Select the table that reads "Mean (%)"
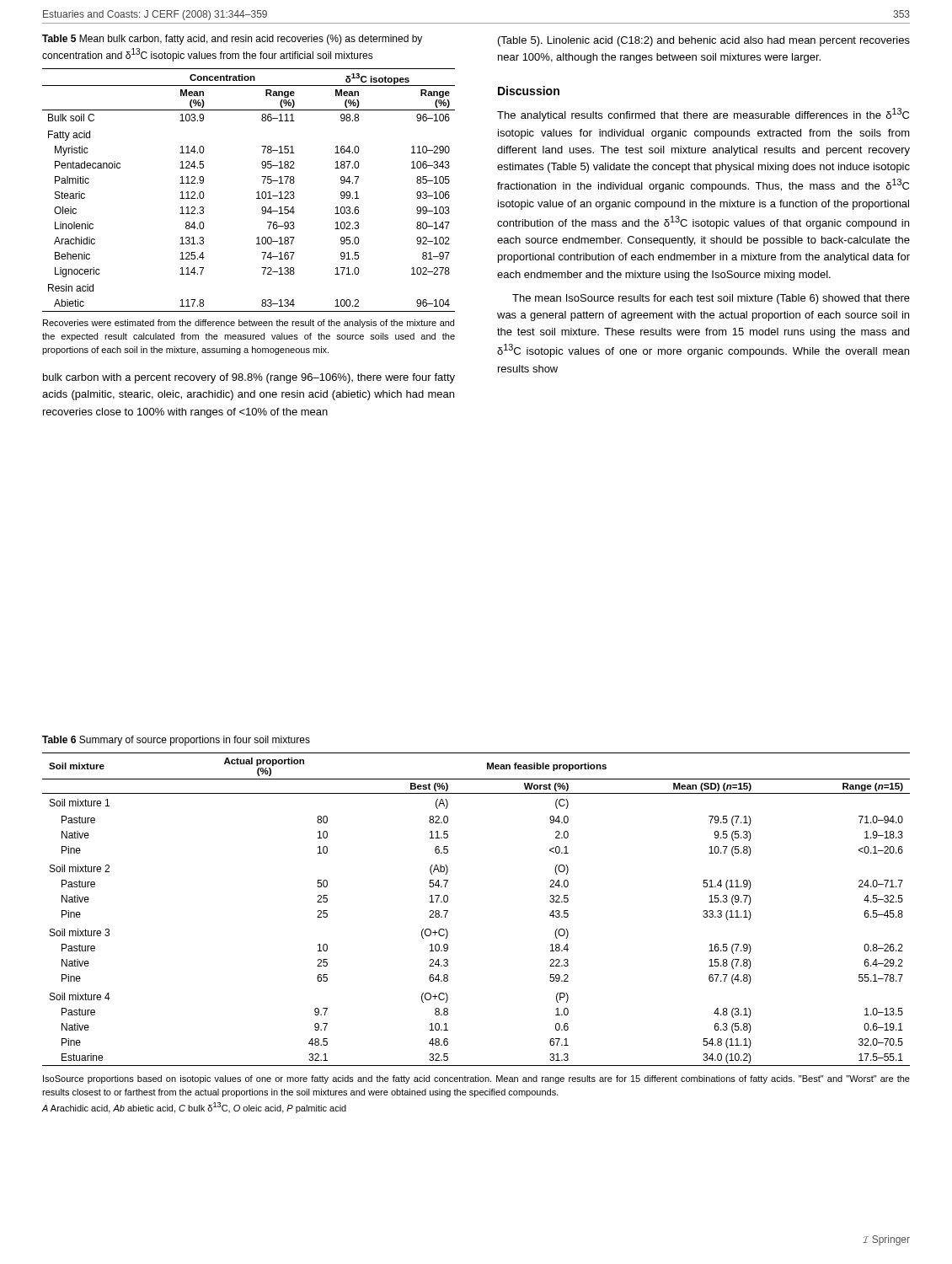This screenshot has height=1264, width=952. 249,190
